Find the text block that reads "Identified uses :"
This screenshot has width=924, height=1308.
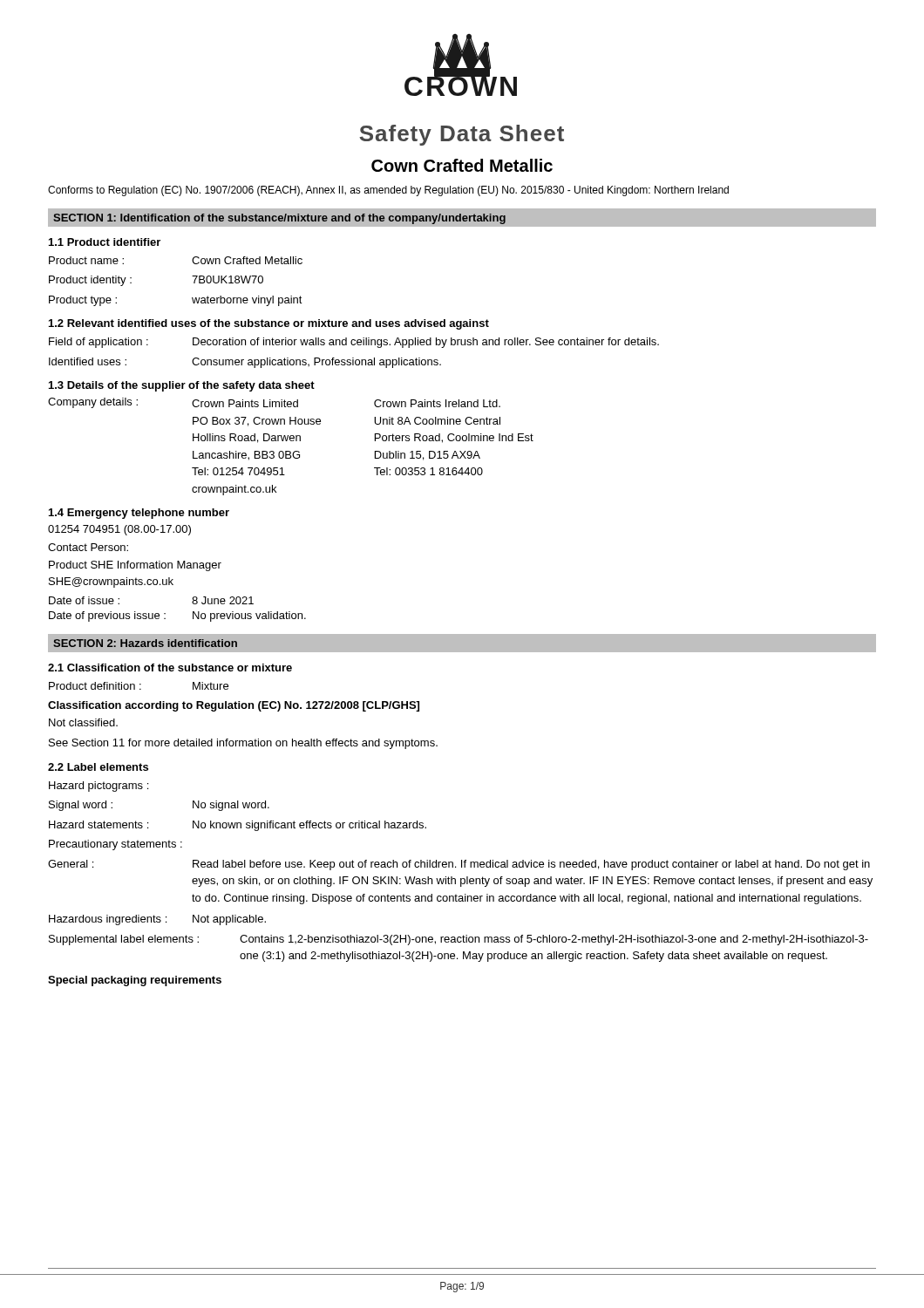click(x=245, y=363)
